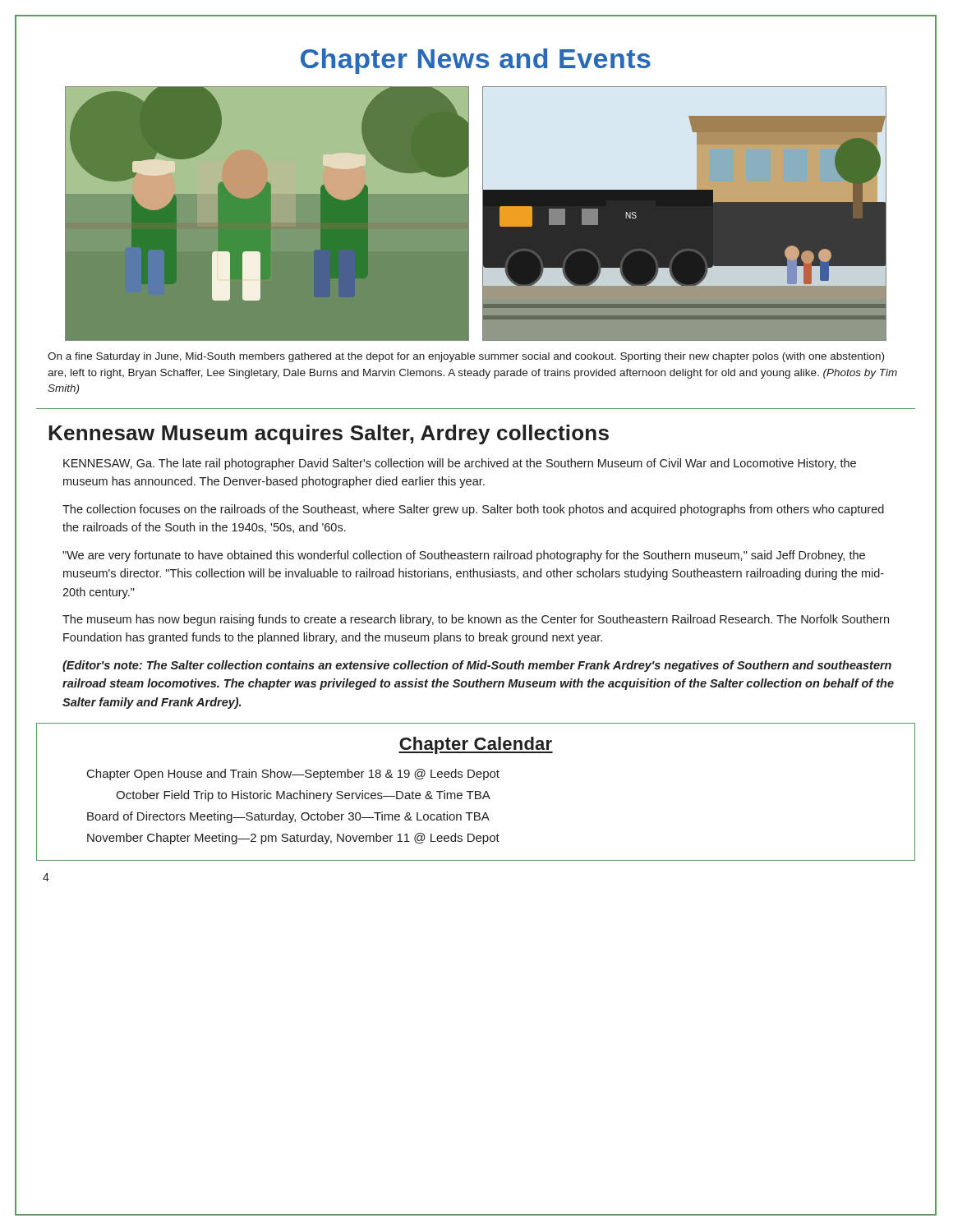Screen dimensions: 1232x953
Task: Find the block on this page that starts "The collection focuses on the railroads"
Action: pos(473,518)
